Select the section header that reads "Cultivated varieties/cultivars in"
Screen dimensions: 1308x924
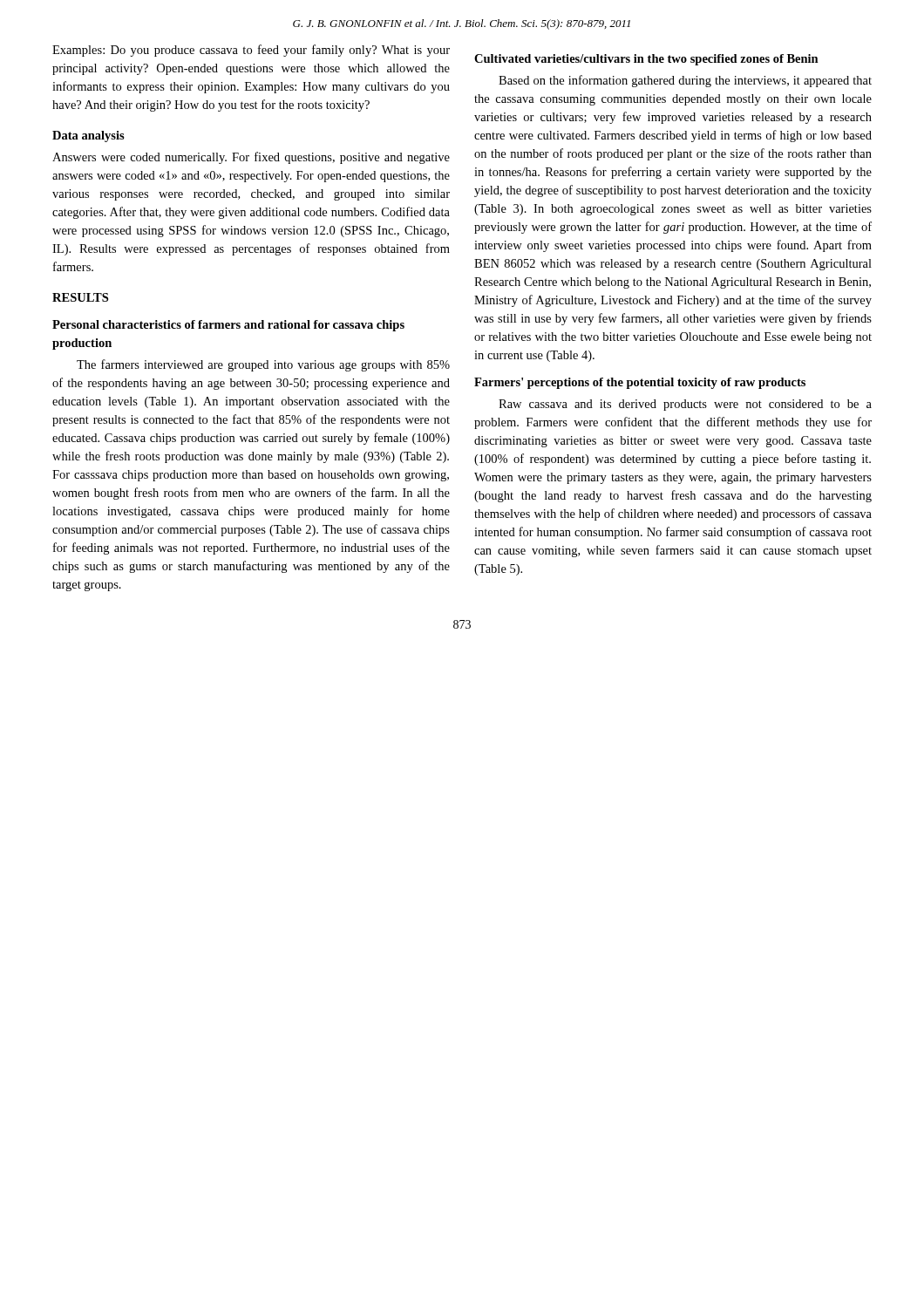646,58
